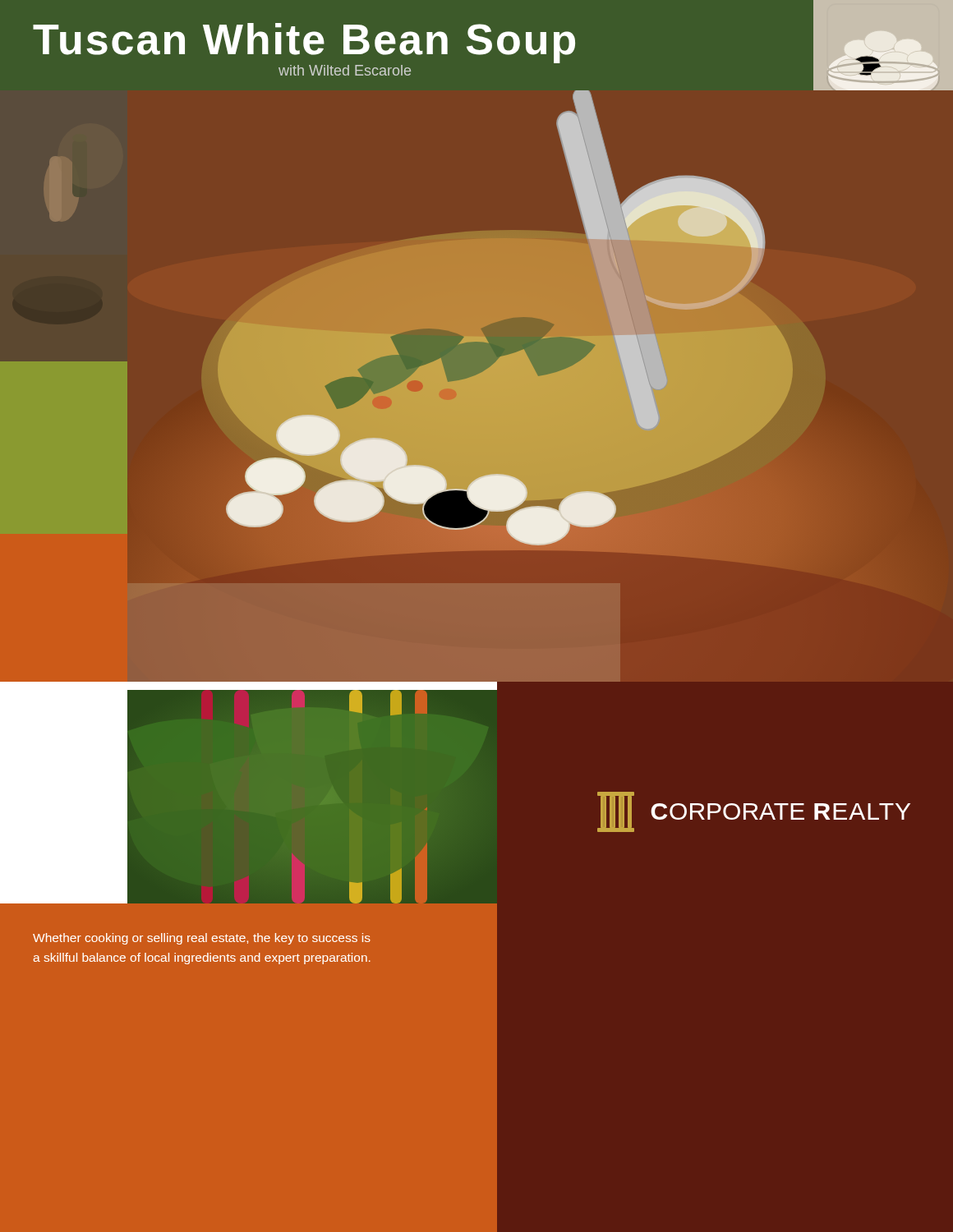Image resolution: width=953 pixels, height=1232 pixels.
Task: Select the title
Action: (x=306, y=39)
